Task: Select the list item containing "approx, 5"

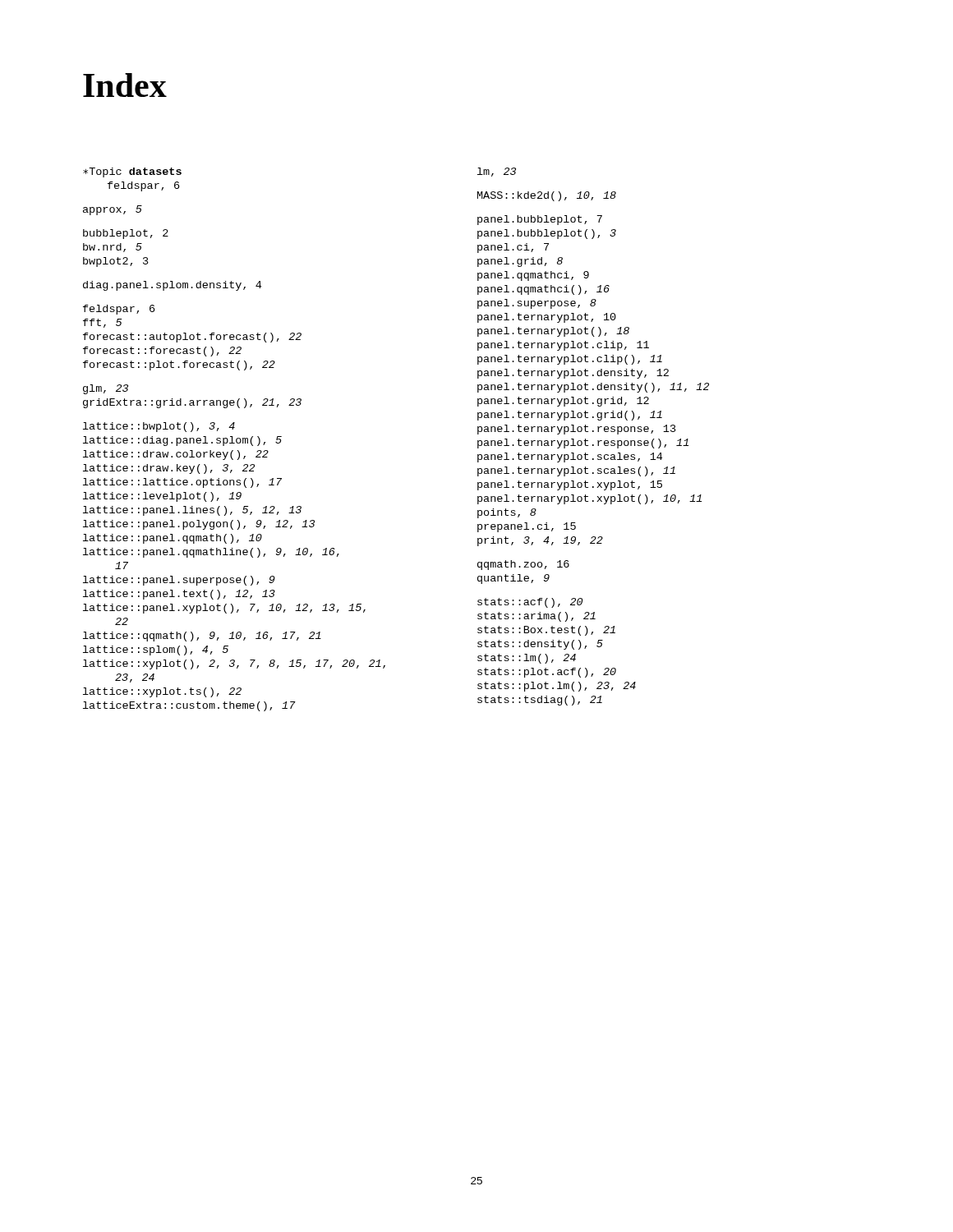Action: pos(112,210)
